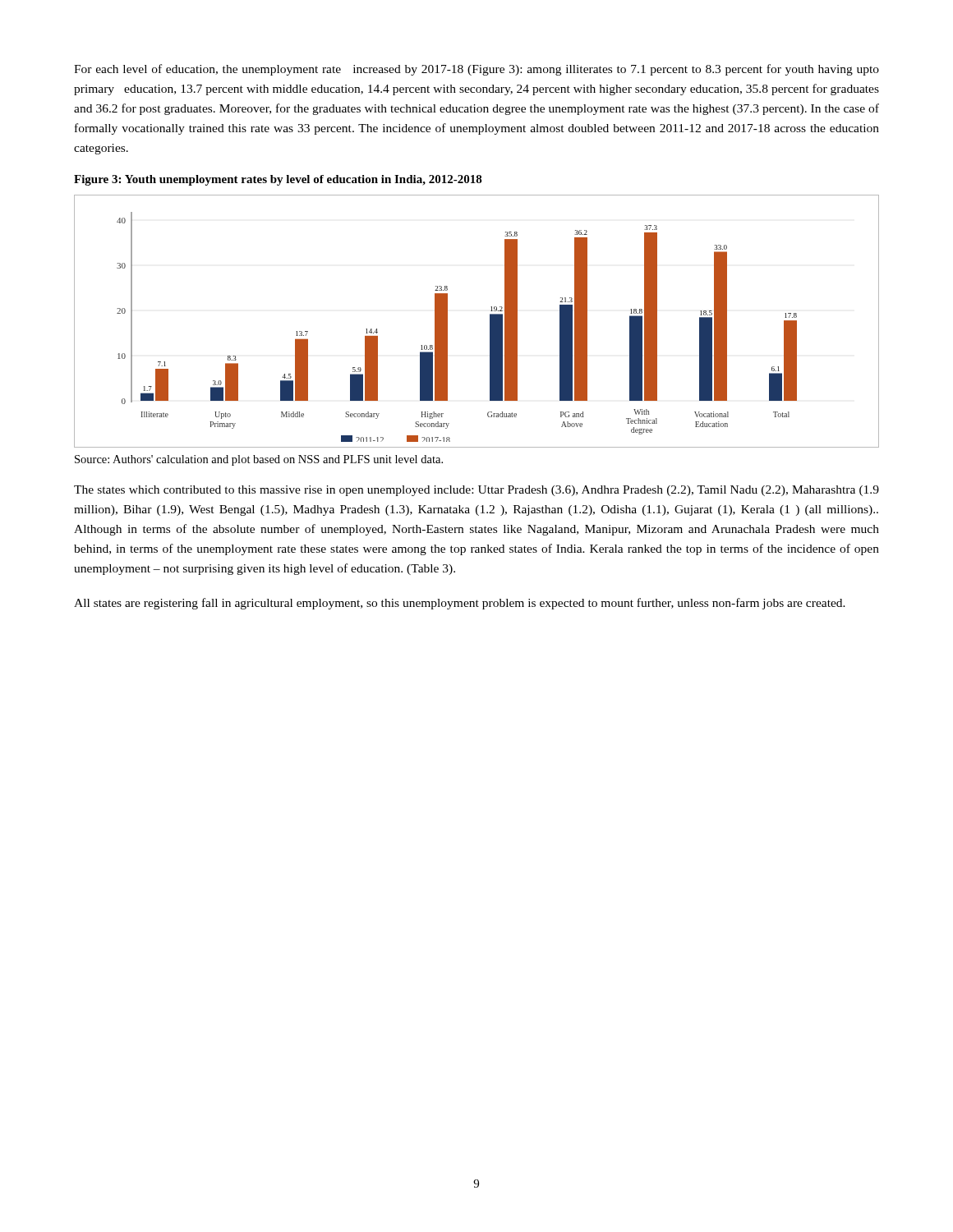953x1232 pixels.
Task: Find the text block that says "The states which contributed to this"
Action: (x=476, y=529)
